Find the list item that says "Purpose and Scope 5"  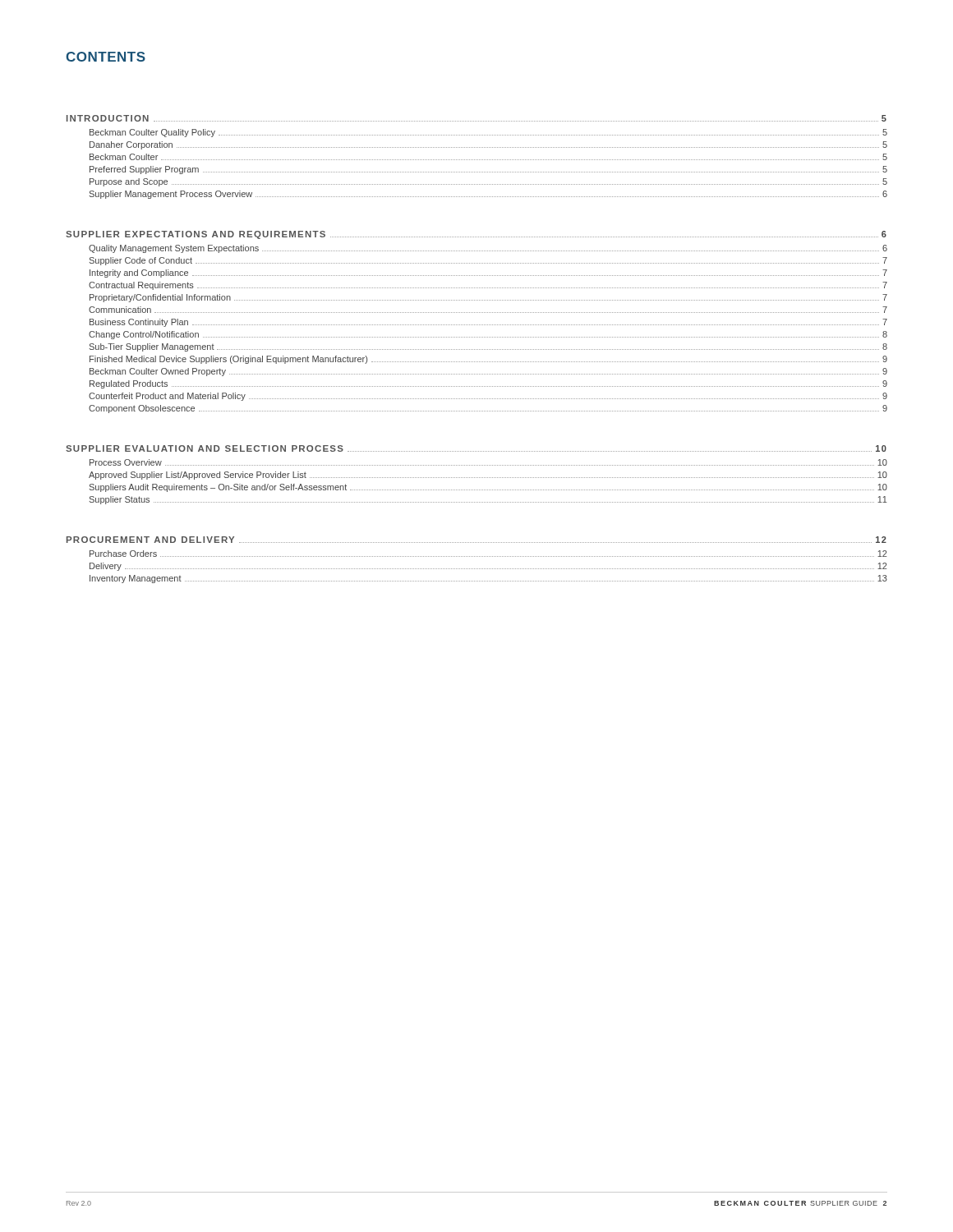[x=488, y=181]
